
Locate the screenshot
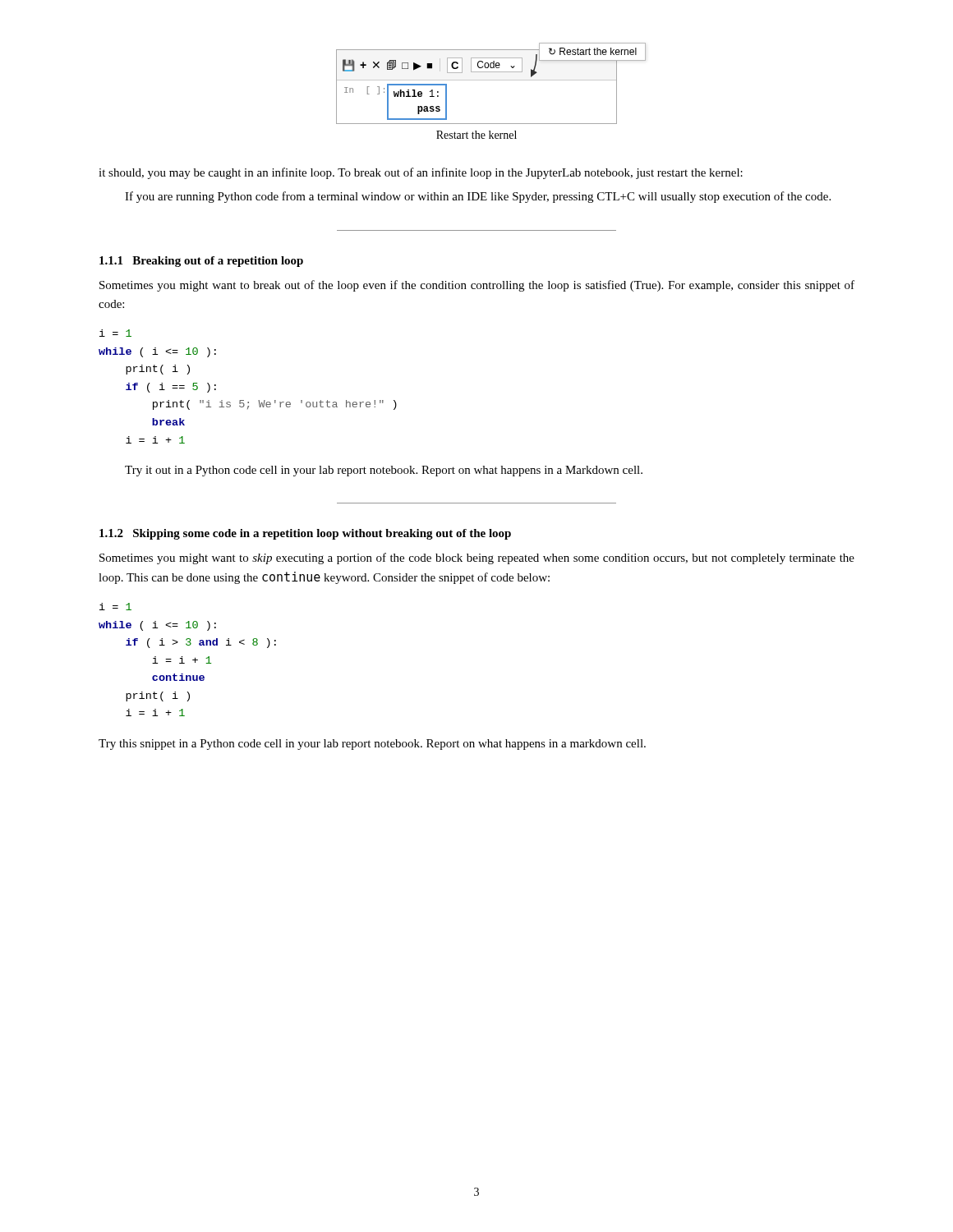click(x=476, y=103)
